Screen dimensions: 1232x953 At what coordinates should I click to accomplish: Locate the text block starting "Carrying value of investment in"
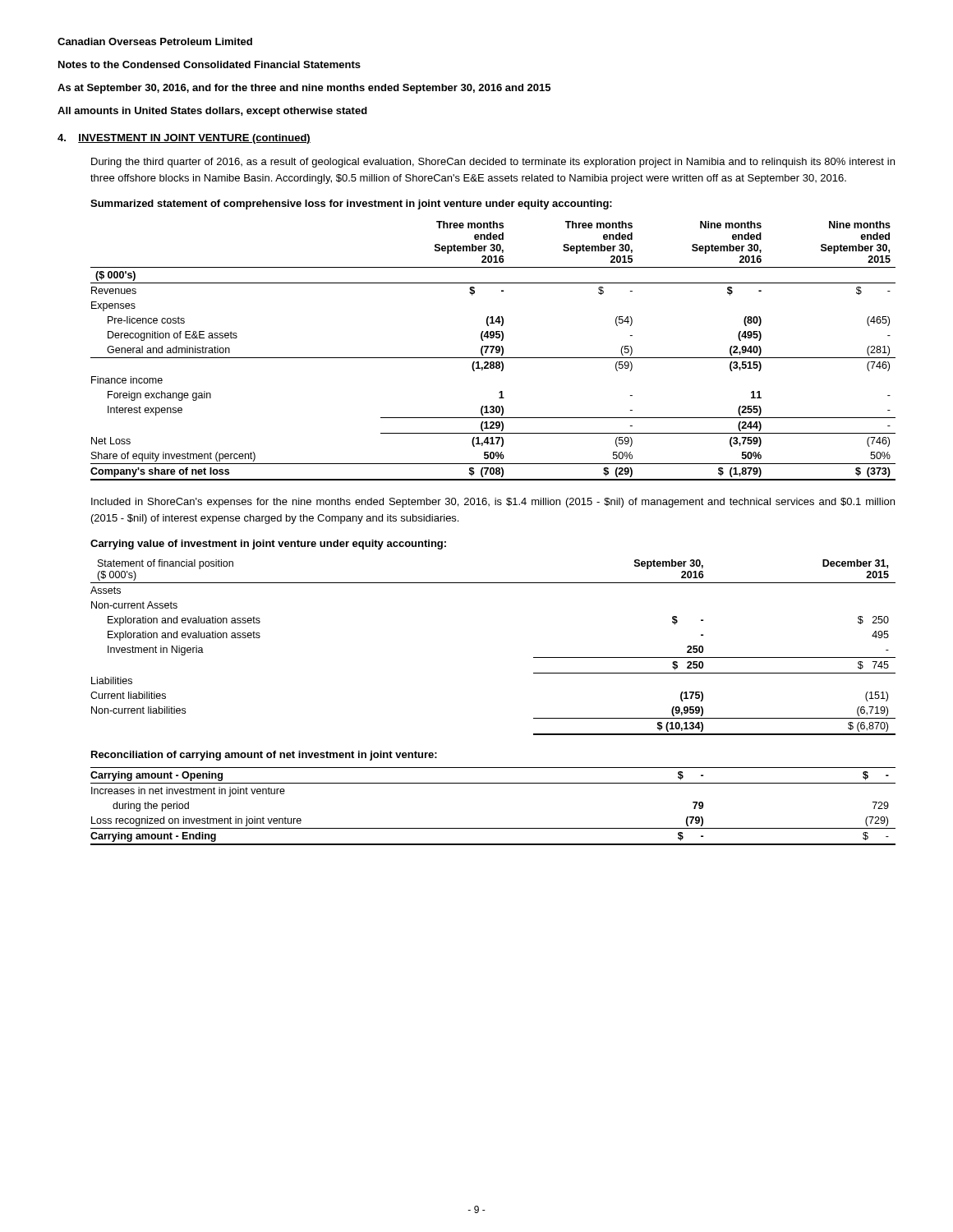pos(269,543)
